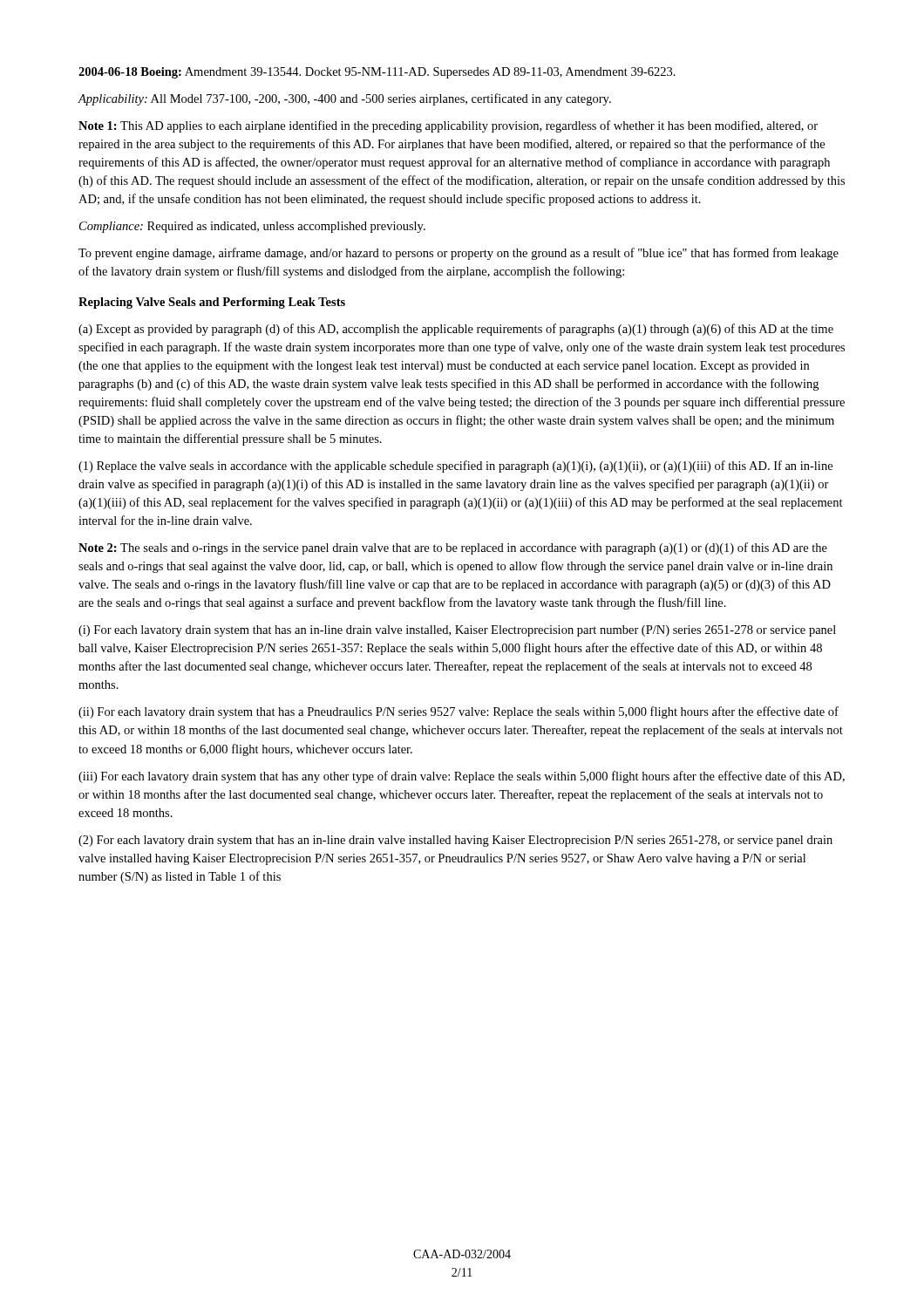Click the passage that begins "Applicability: All Model"
This screenshot has height=1308, width=924.
(462, 99)
